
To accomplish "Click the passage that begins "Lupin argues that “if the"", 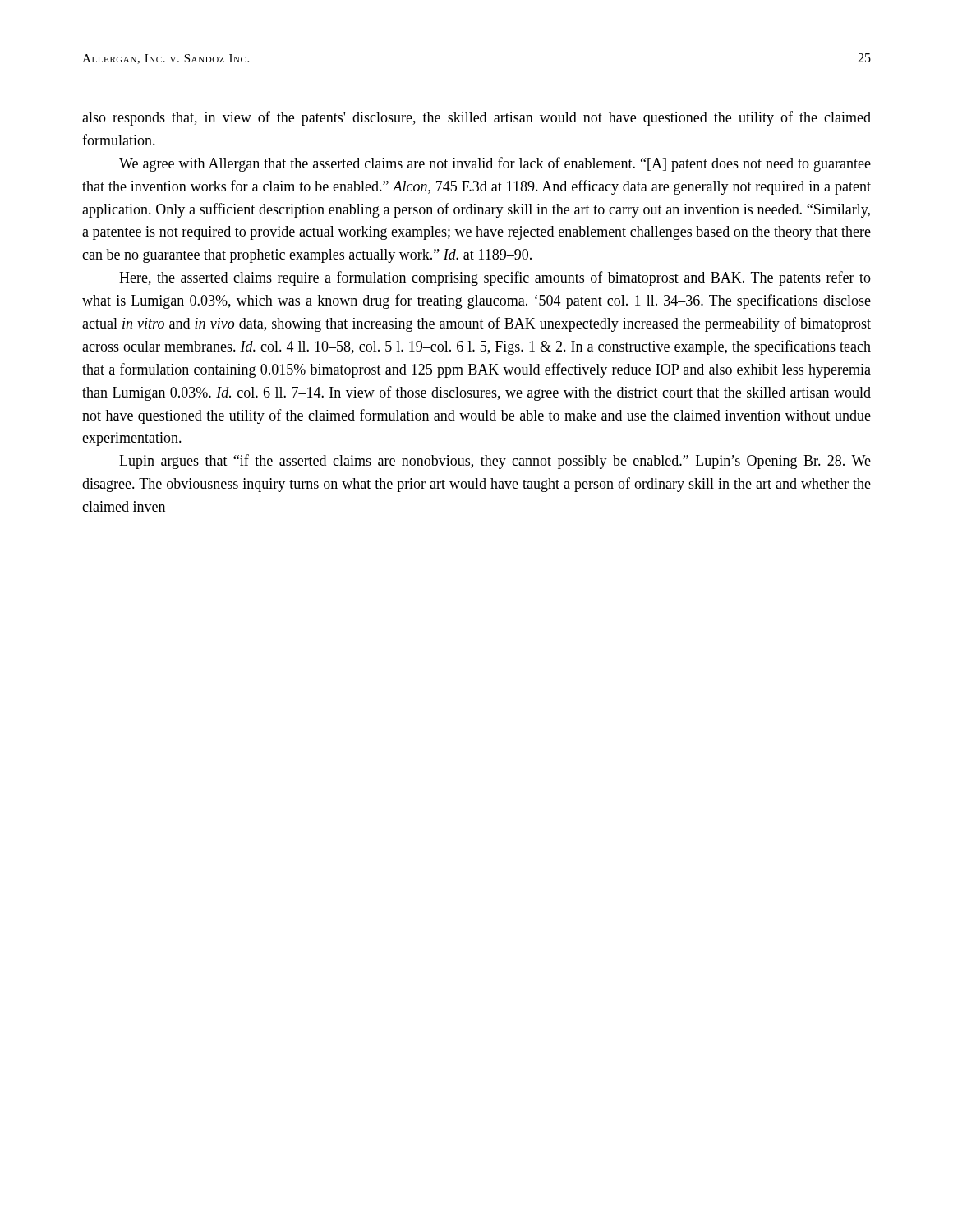I will point(476,485).
